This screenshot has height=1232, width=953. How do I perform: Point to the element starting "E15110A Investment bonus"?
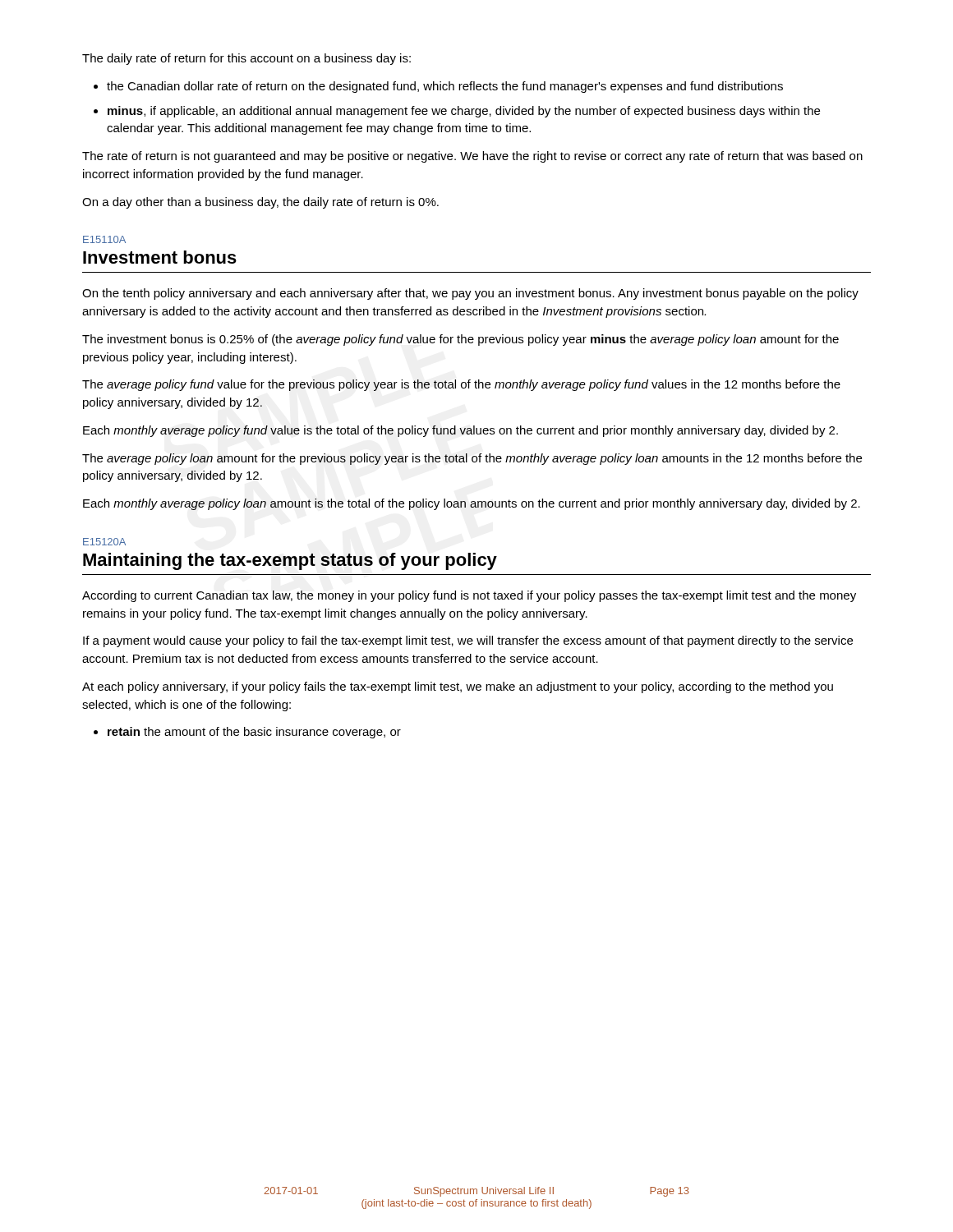(104, 239)
